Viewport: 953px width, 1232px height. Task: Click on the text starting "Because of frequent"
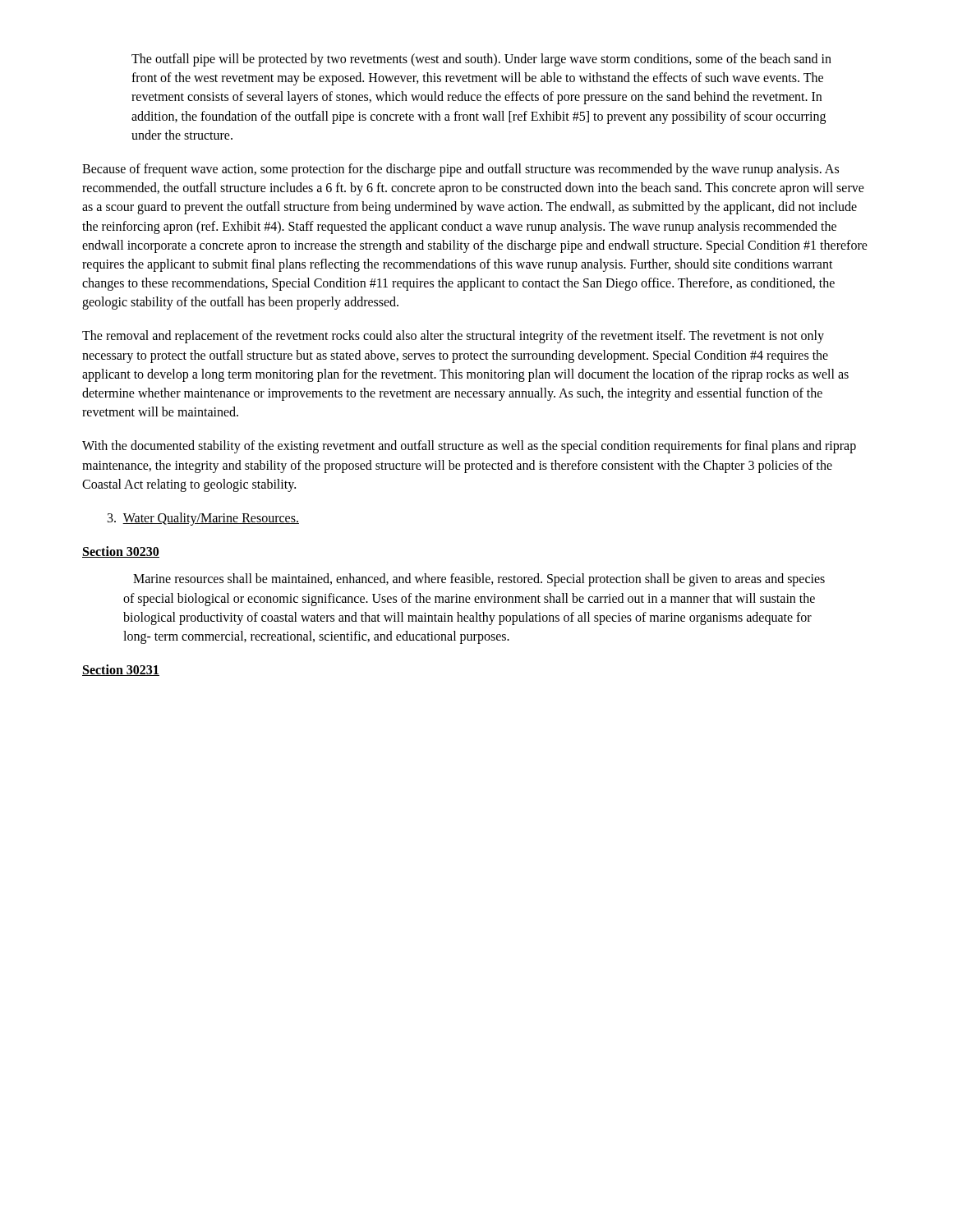point(475,235)
